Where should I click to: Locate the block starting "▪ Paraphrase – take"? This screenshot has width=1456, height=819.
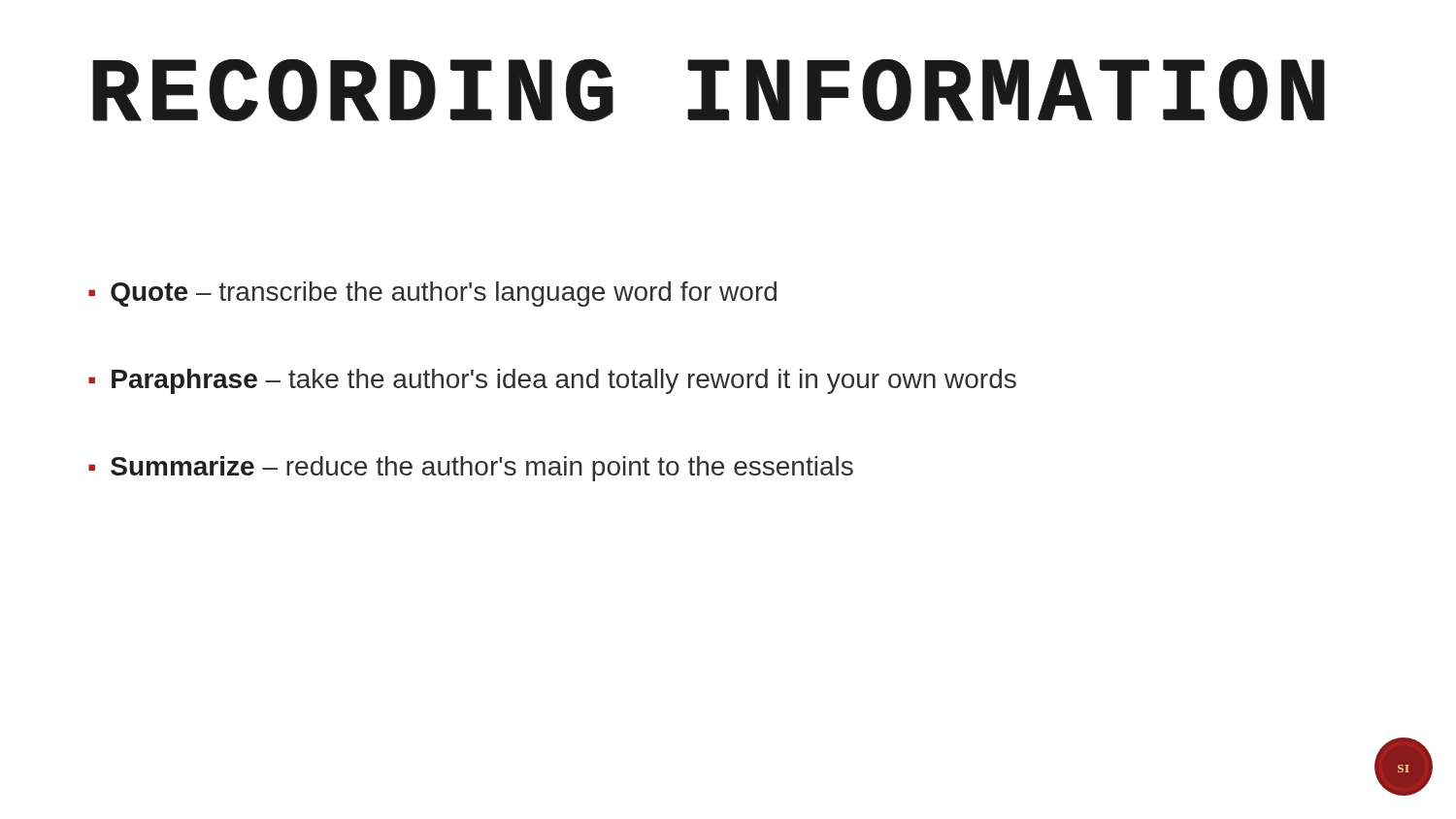tap(670, 379)
